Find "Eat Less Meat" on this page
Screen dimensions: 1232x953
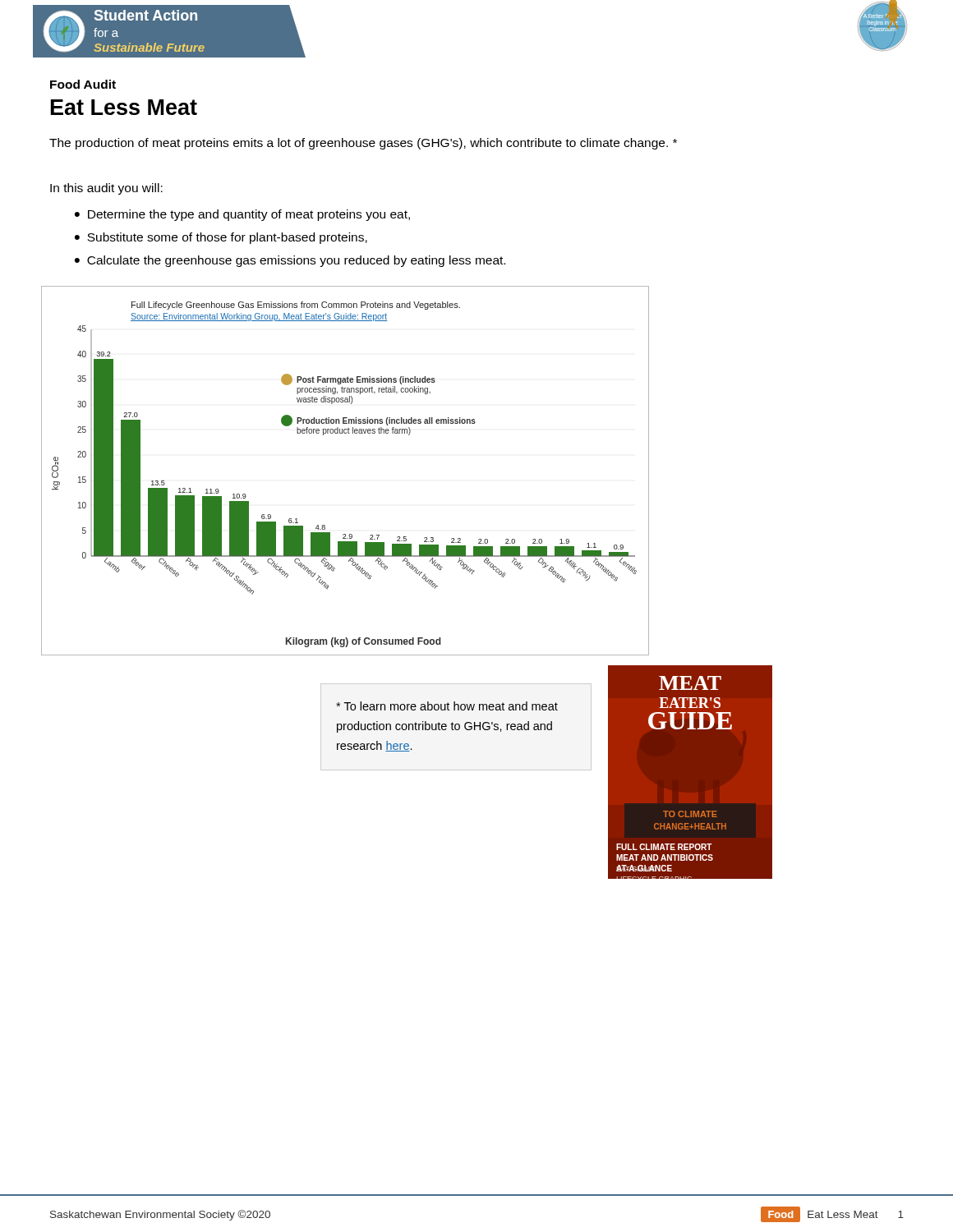click(x=123, y=108)
